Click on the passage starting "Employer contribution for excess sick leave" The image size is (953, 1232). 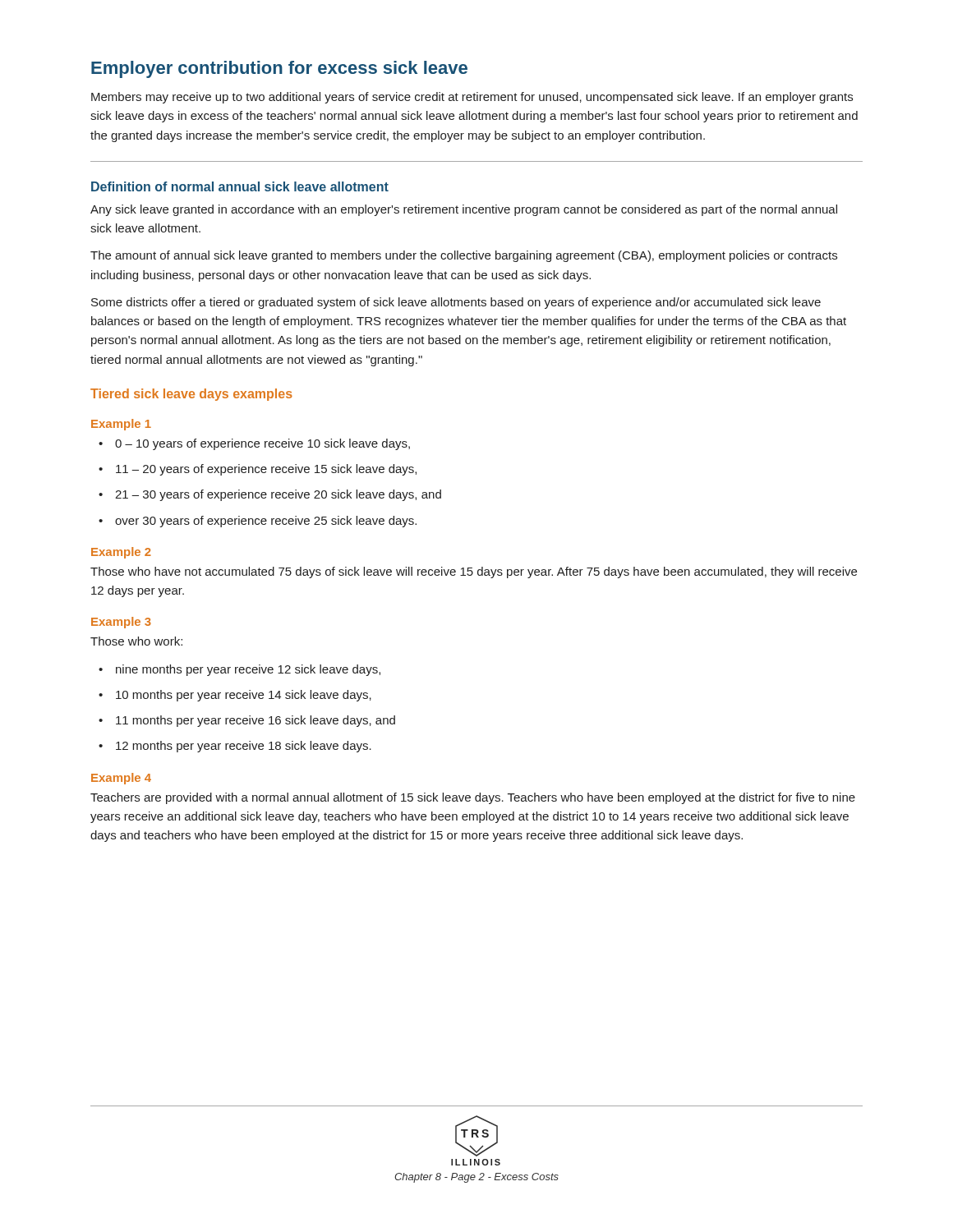(279, 68)
